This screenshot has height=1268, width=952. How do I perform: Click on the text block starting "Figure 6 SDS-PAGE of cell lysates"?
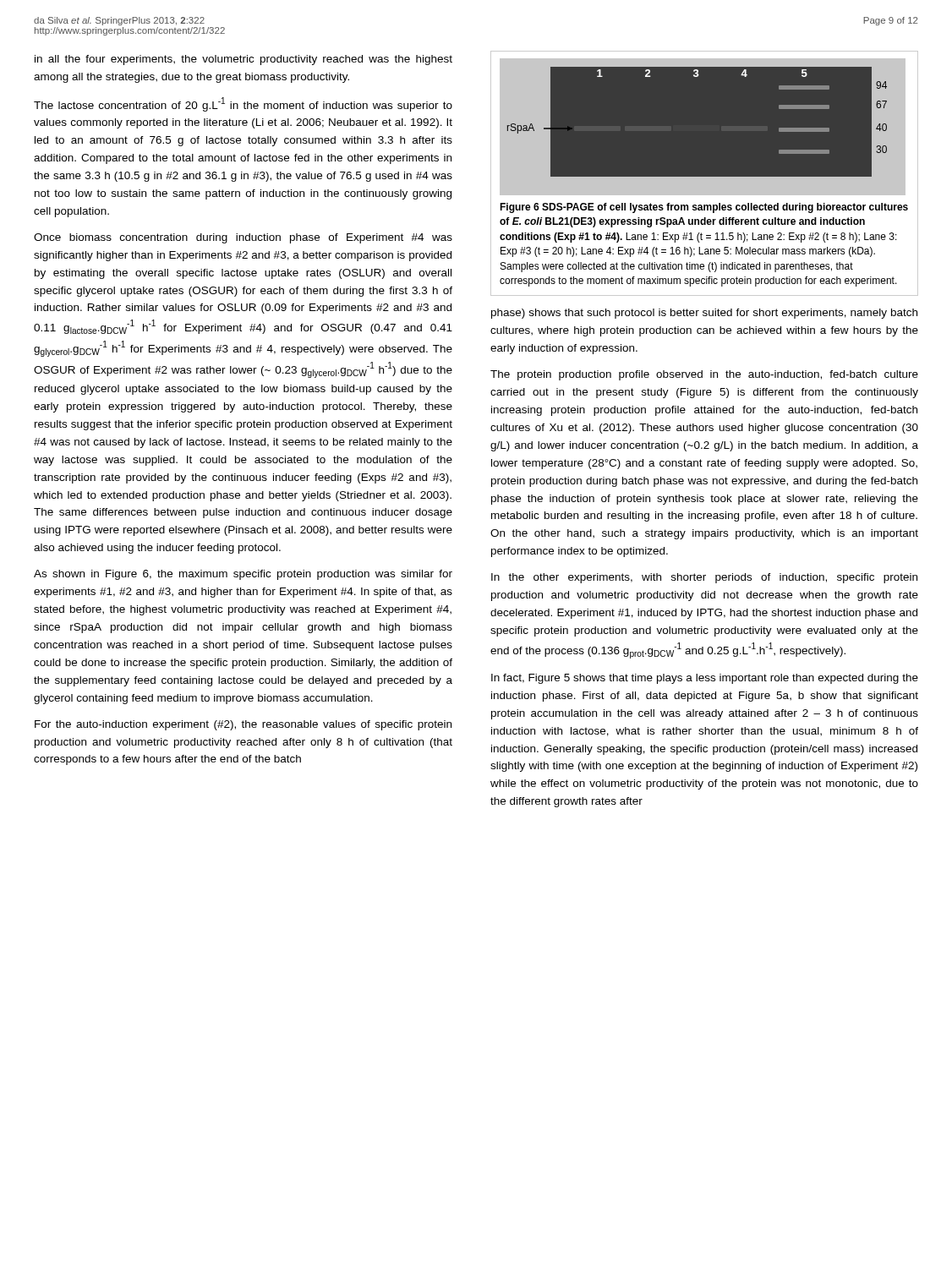(x=704, y=244)
